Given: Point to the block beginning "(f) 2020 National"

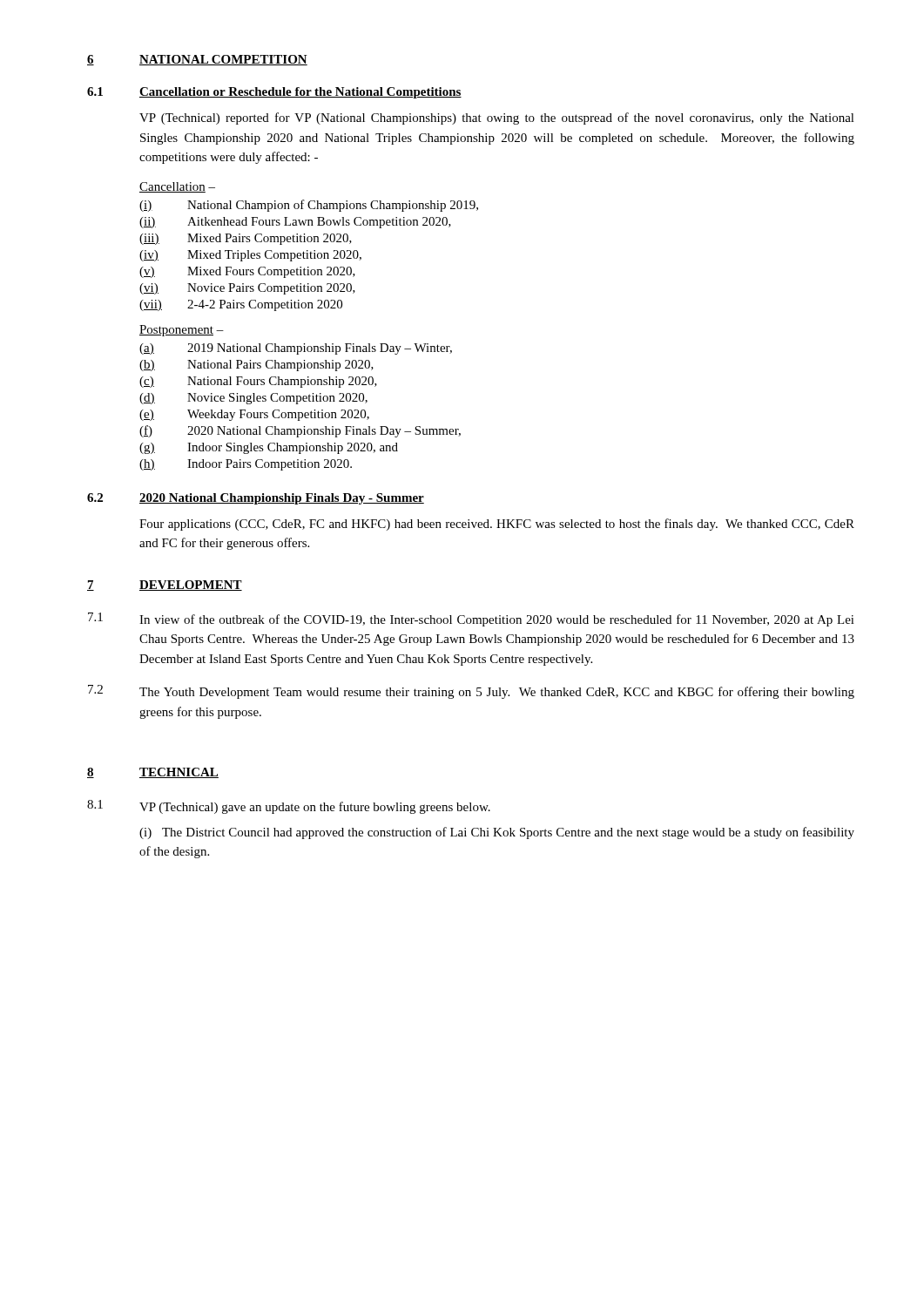Looking at the screenshot, I should (300, 431).
